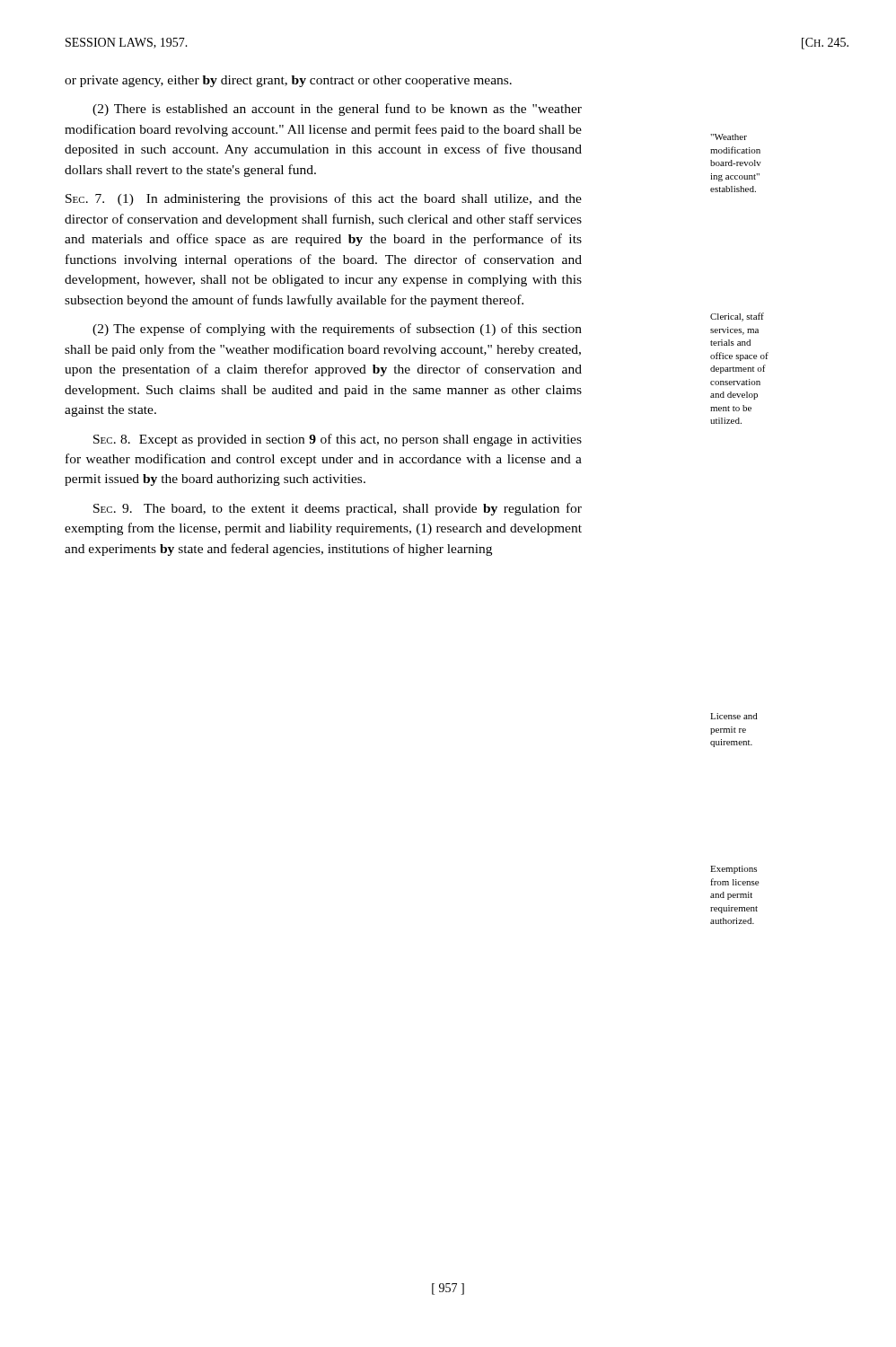The image size is (896, 1347).
Task: Point to "Exemptionsfrom licenseand permitrequirementauthorized."
Action: click(x=735, y=894)
